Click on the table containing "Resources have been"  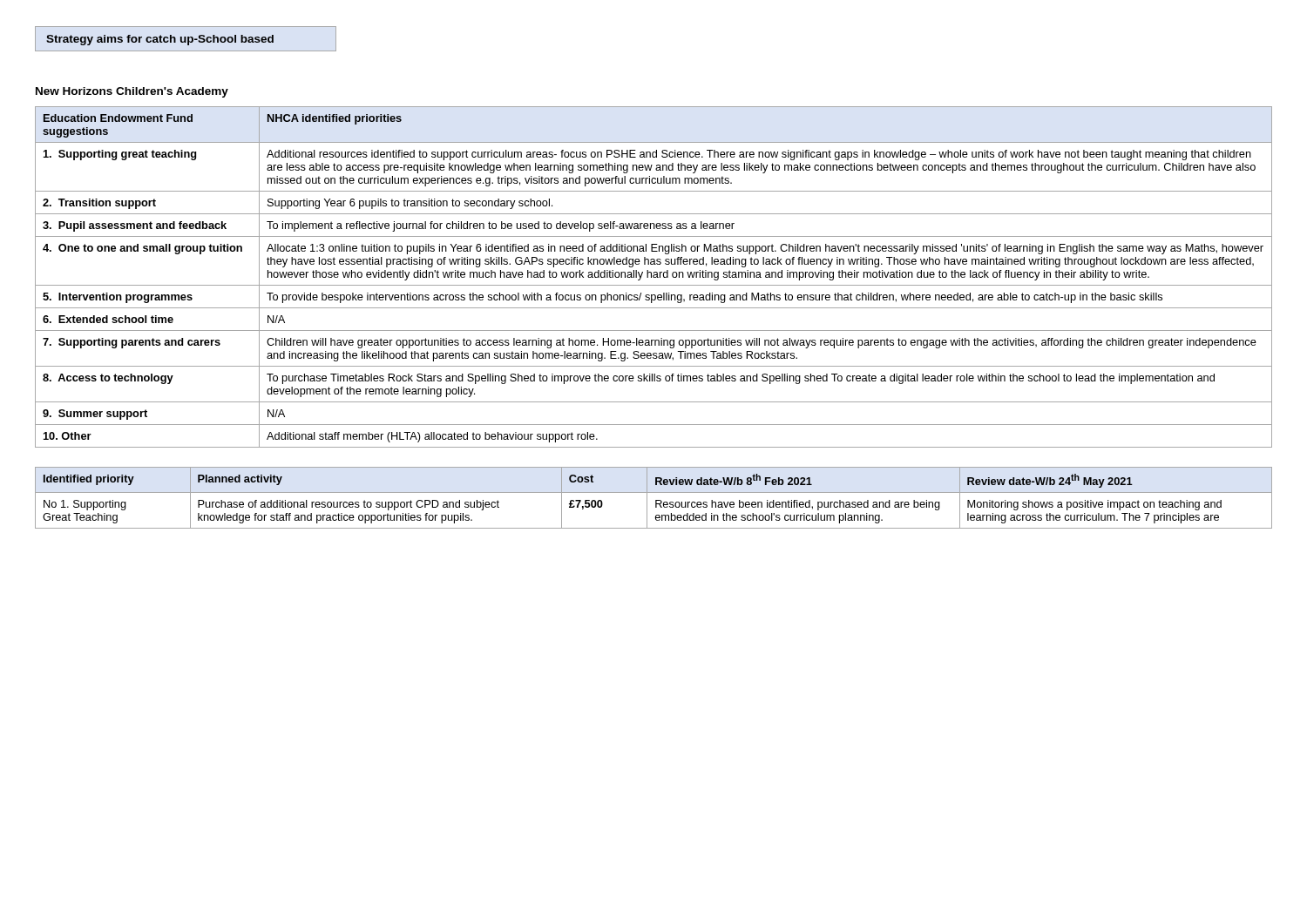pos(654,498)
